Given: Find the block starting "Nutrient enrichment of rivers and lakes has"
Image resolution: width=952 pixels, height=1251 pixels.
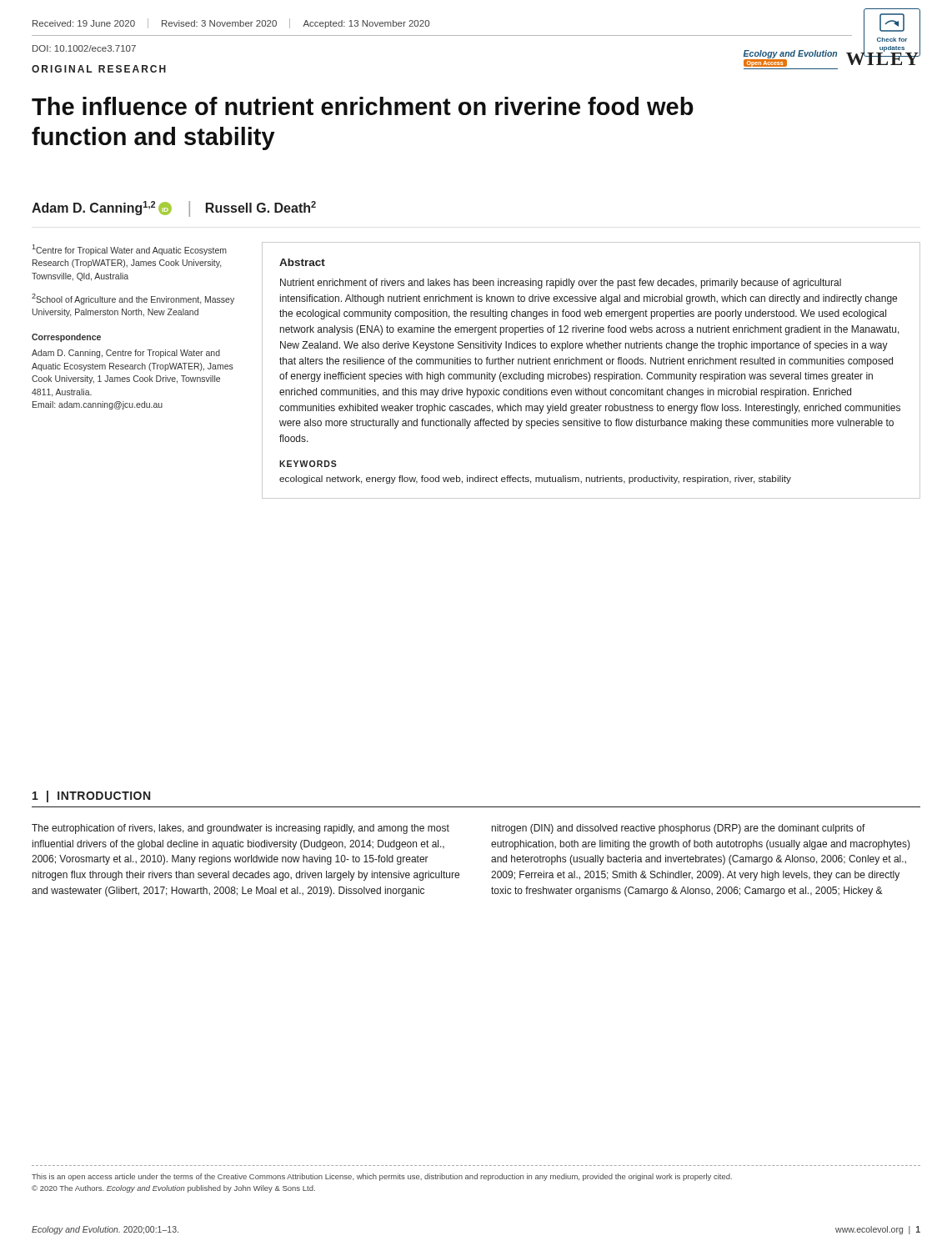Looking at the screenshot, I should coord(590,361).
